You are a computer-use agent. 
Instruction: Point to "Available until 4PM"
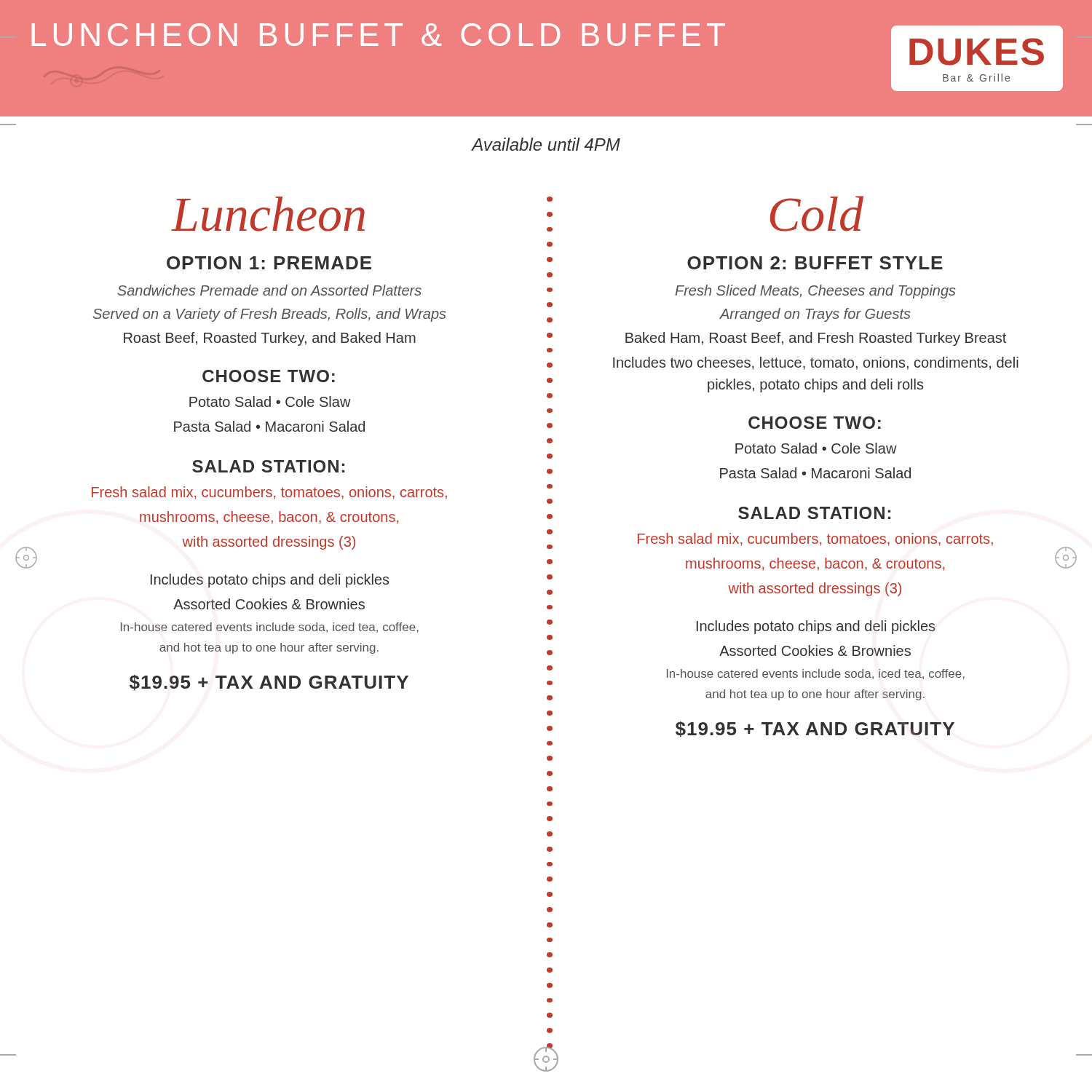(546, 144)
